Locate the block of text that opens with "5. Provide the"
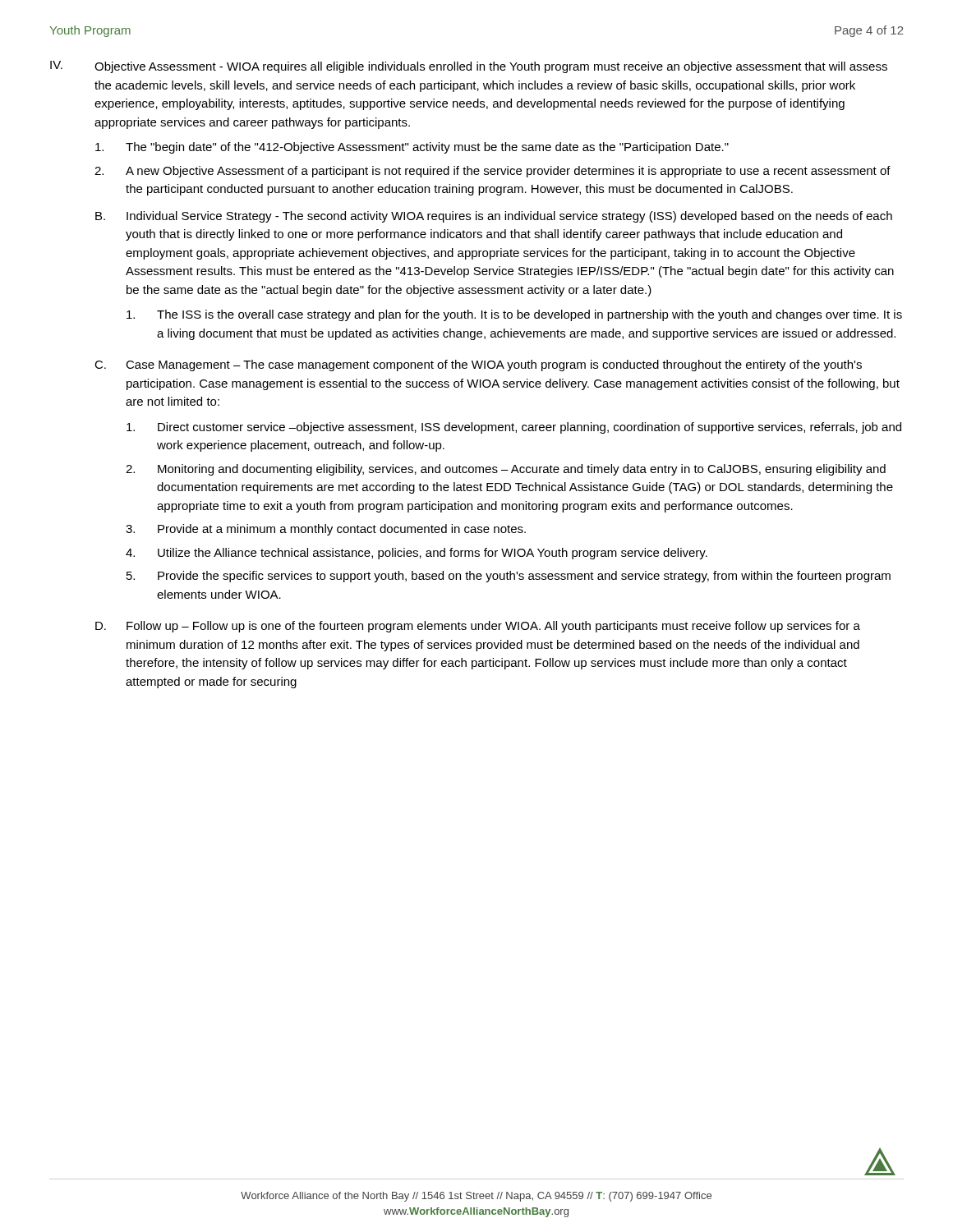Image resolution: width=953 pixels, height=1232 pixels. tap(515, 585)
